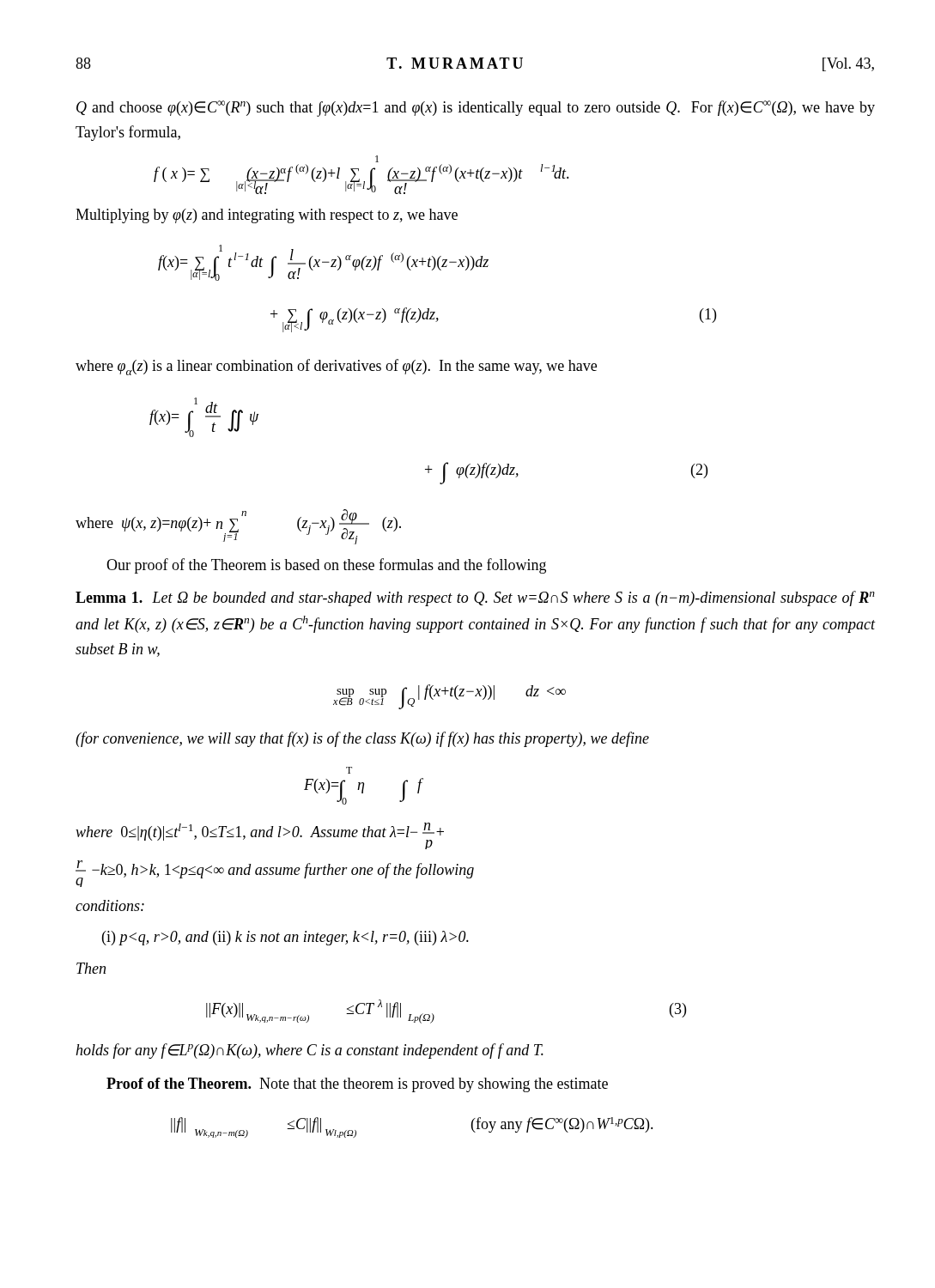Locate the text block starting "f(x)= ∫ 1 0"

(x=204, y=417)
